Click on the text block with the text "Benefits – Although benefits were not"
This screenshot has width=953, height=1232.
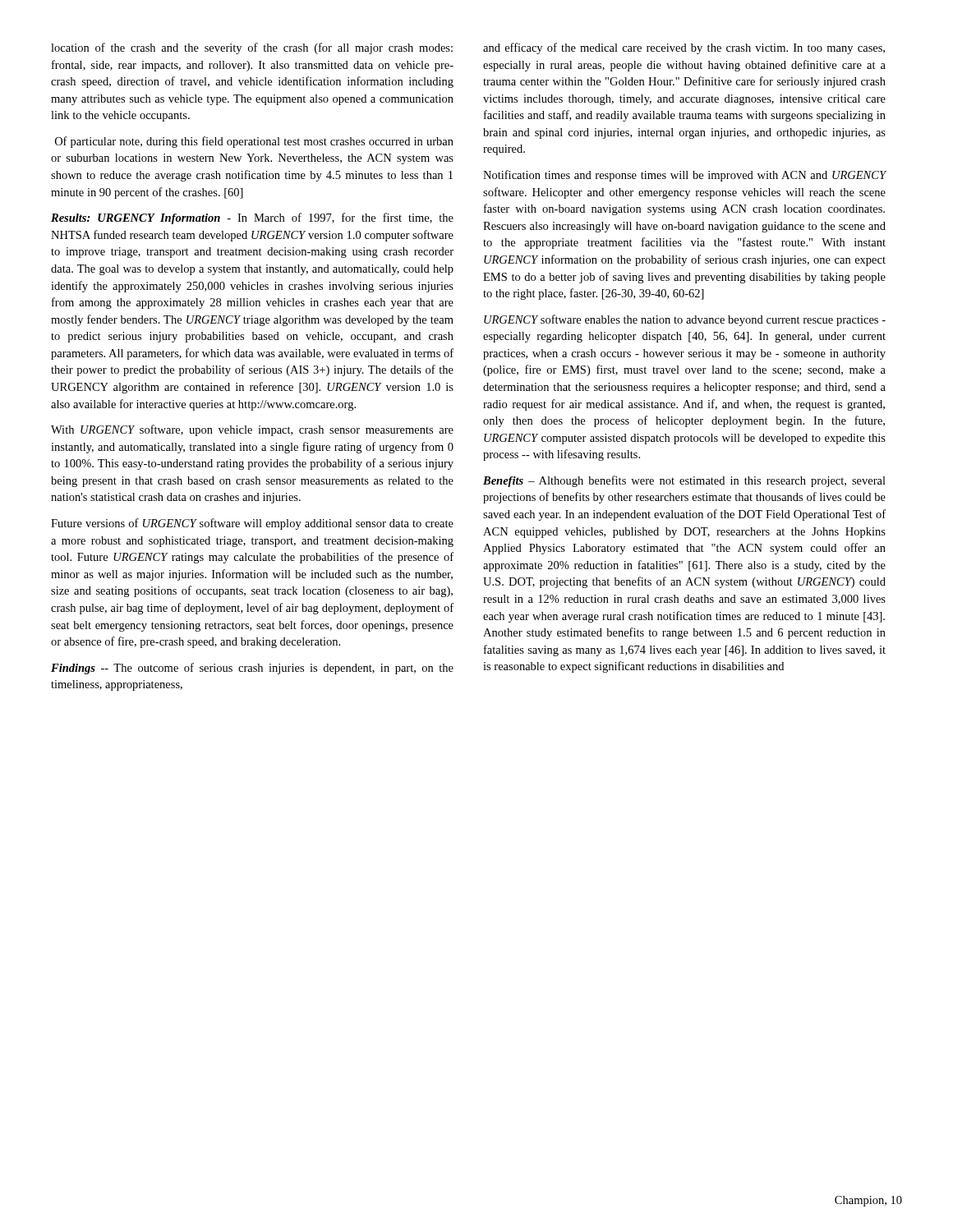[x=684, y=573]
